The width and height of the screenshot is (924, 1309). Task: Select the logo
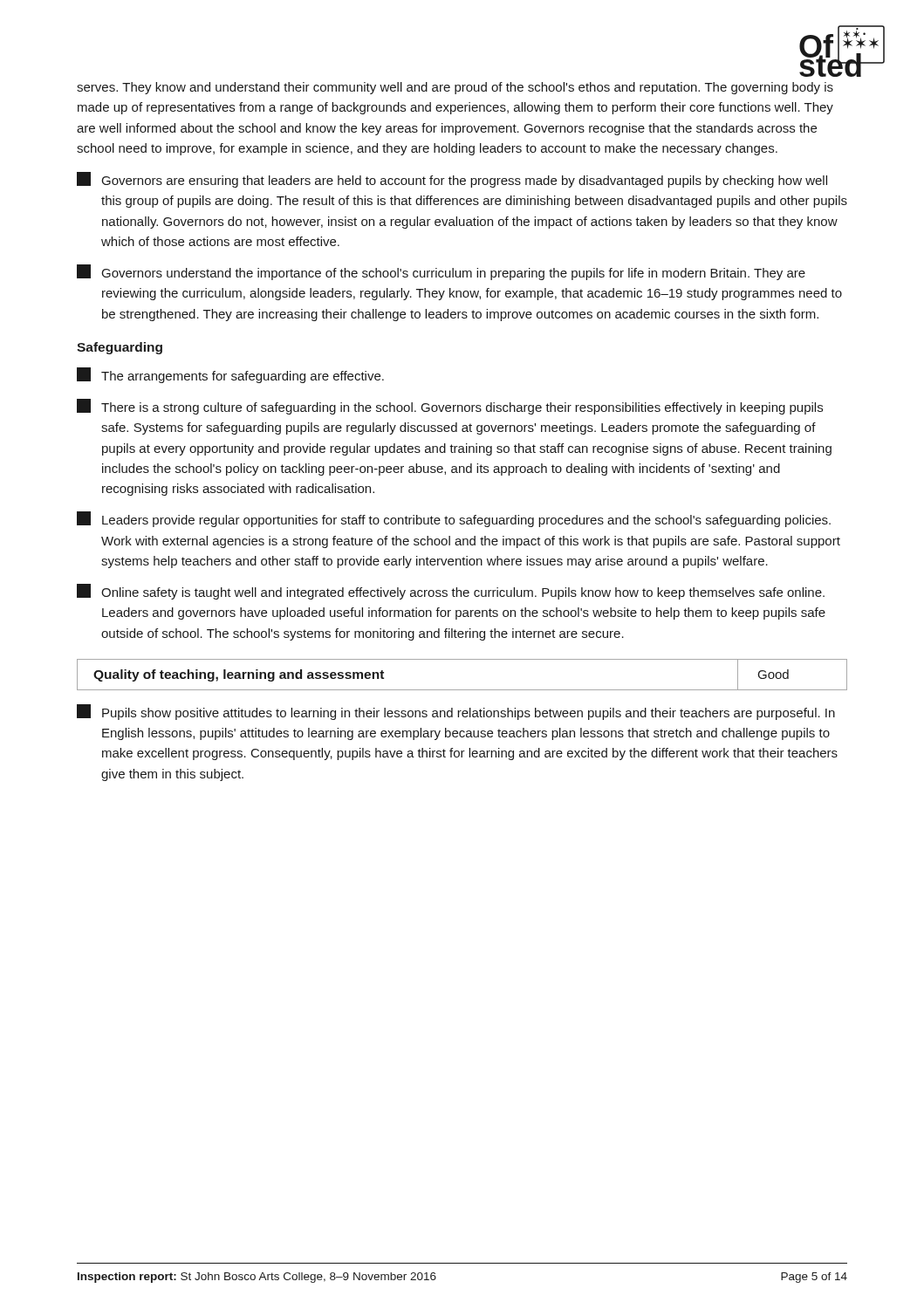[x=839, y=57]
